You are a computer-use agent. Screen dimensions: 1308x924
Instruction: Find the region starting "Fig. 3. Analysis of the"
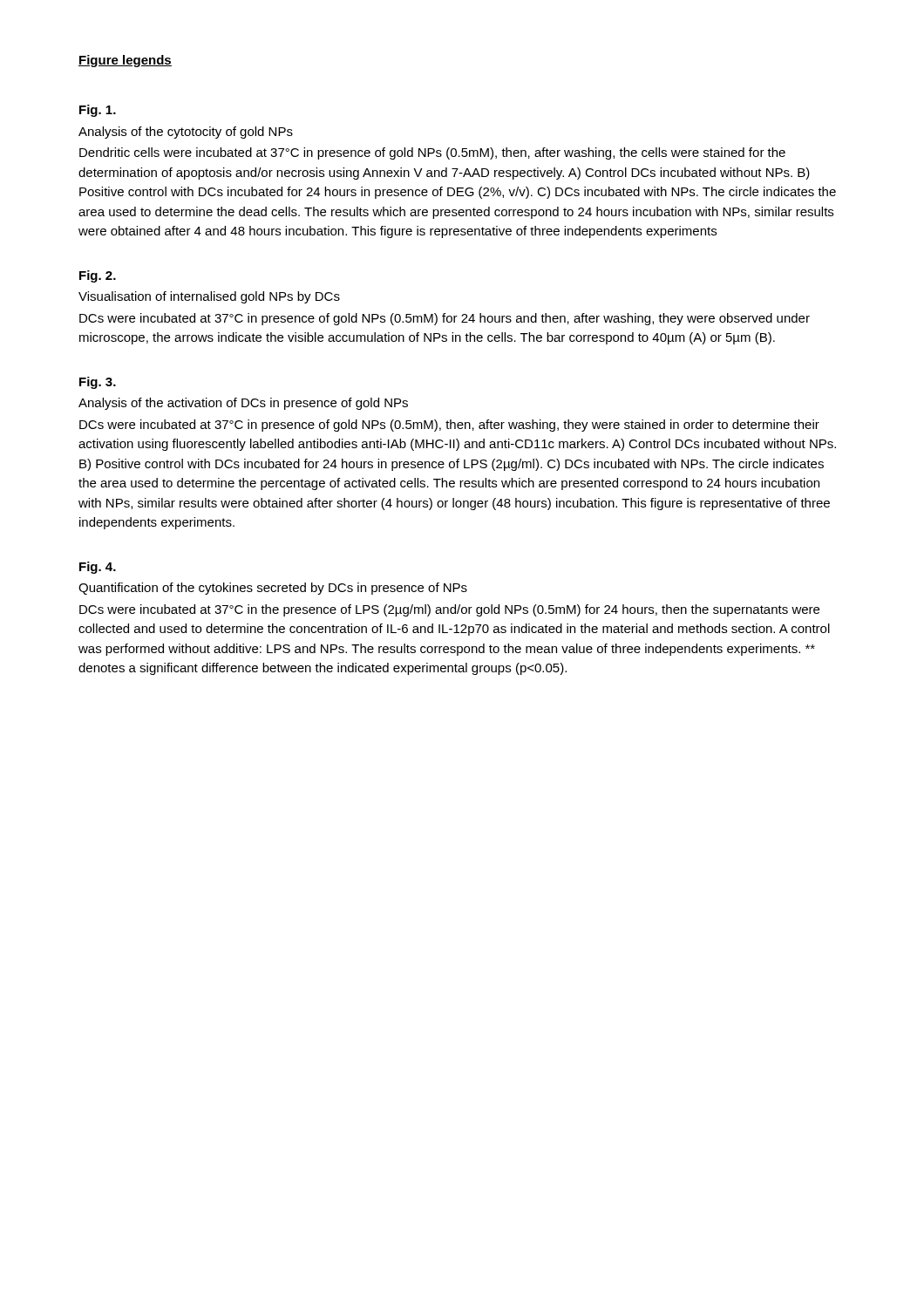point(462,452)
